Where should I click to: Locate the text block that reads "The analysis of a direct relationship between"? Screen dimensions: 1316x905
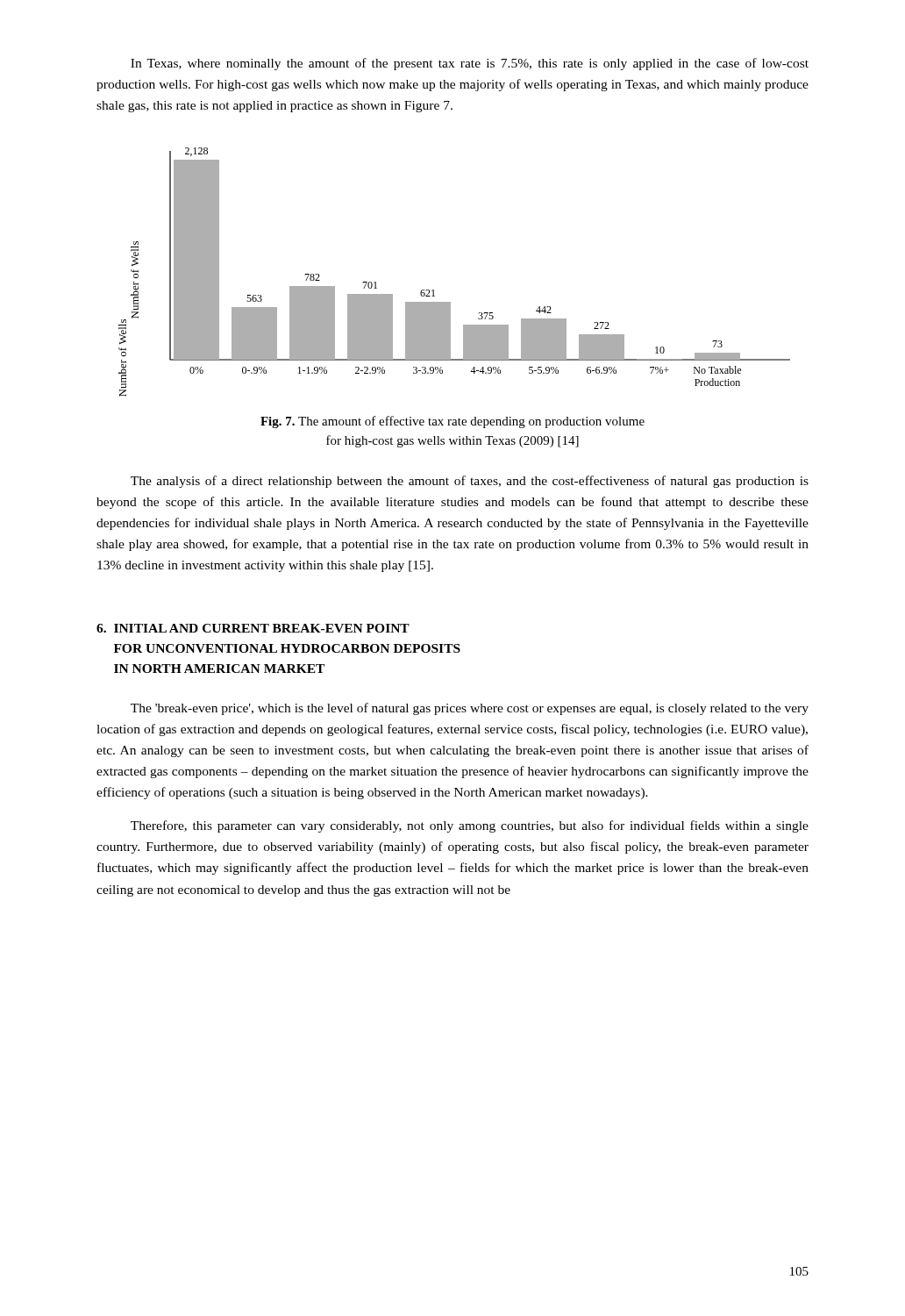[452, 522]
